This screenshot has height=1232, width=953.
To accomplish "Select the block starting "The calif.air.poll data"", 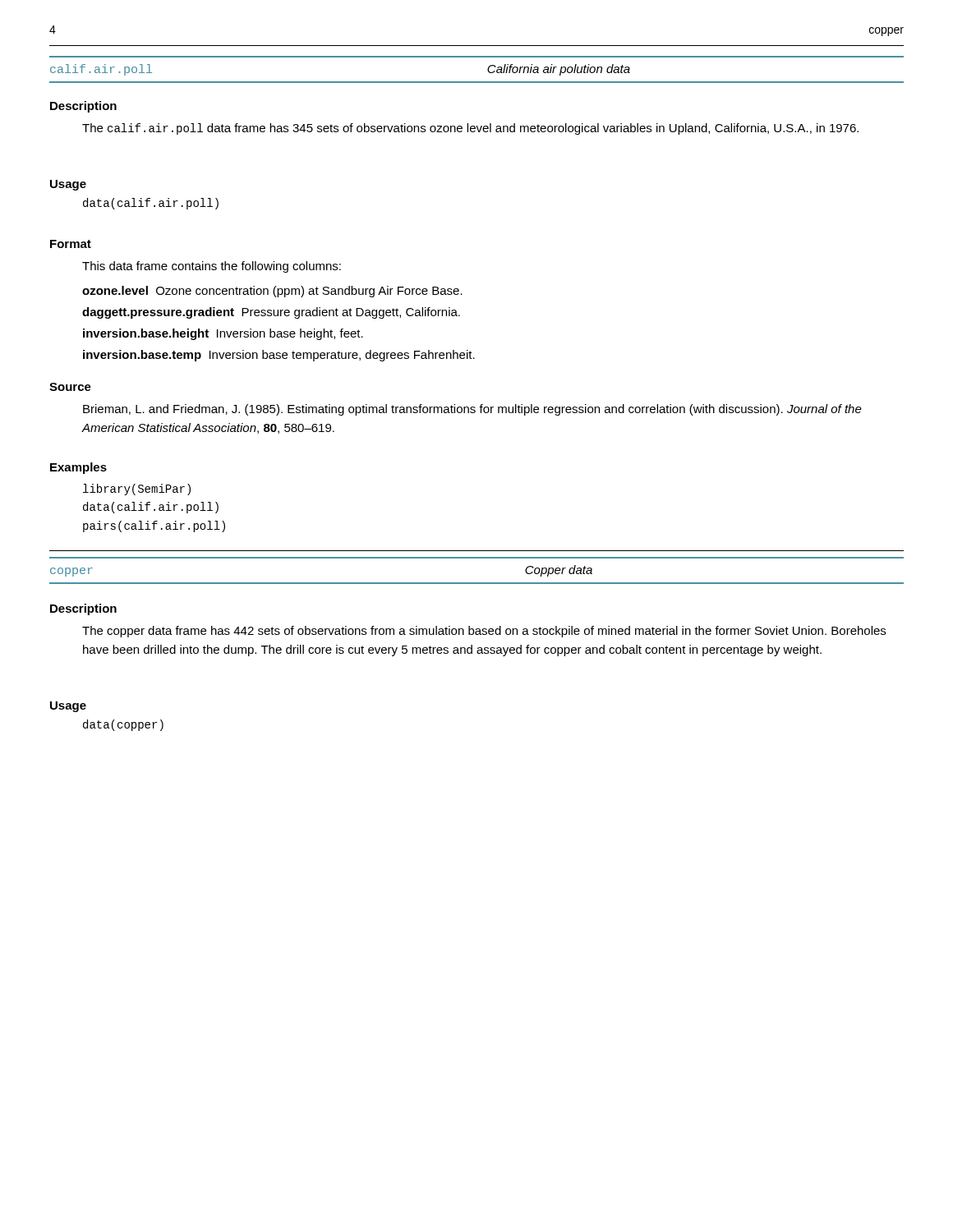I will 471,128.
